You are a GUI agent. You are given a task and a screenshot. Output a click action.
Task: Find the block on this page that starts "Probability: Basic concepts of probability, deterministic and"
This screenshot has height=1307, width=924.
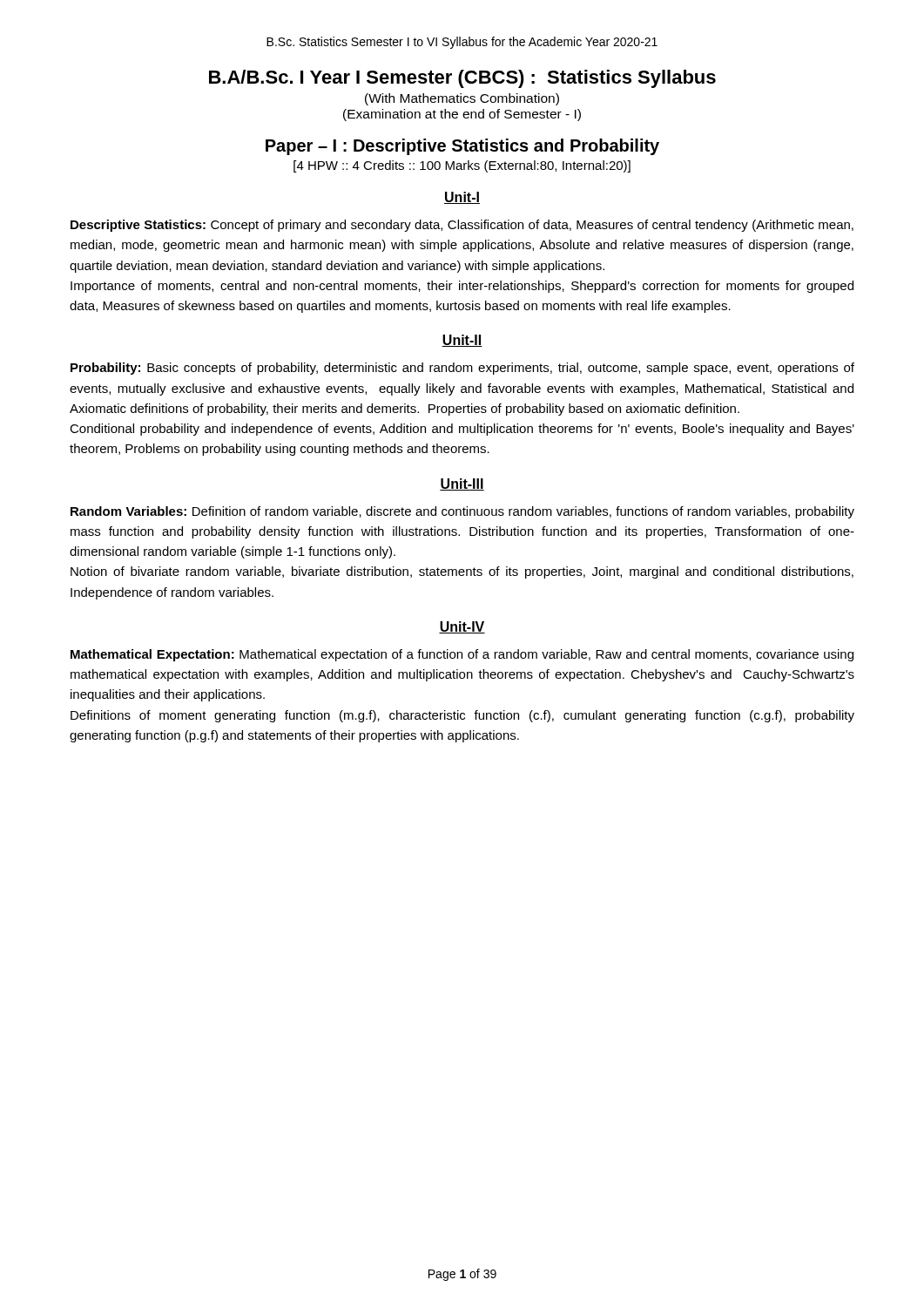(462, 408)
